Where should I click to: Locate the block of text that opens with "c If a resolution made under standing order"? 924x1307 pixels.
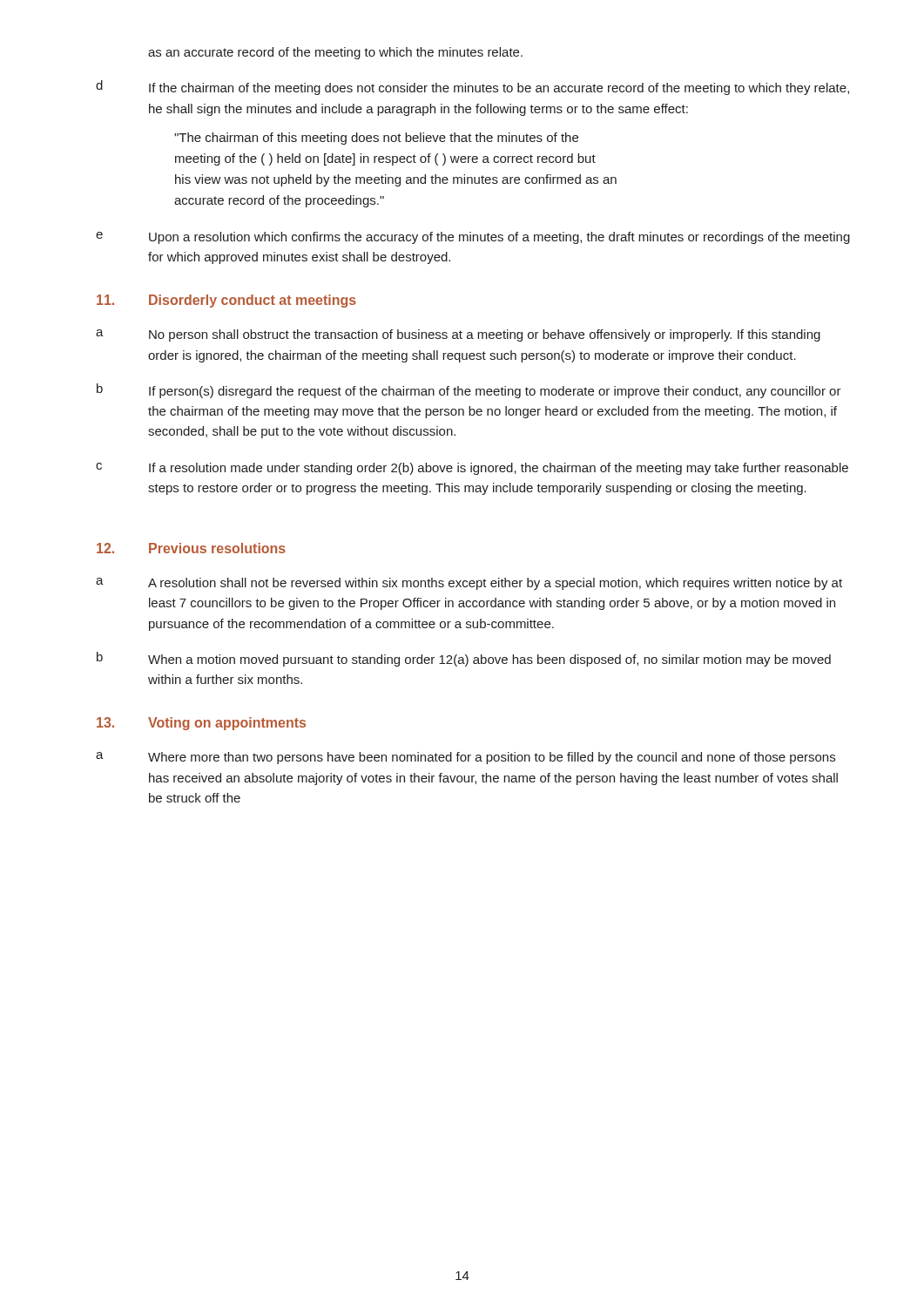tap(475, 477)
